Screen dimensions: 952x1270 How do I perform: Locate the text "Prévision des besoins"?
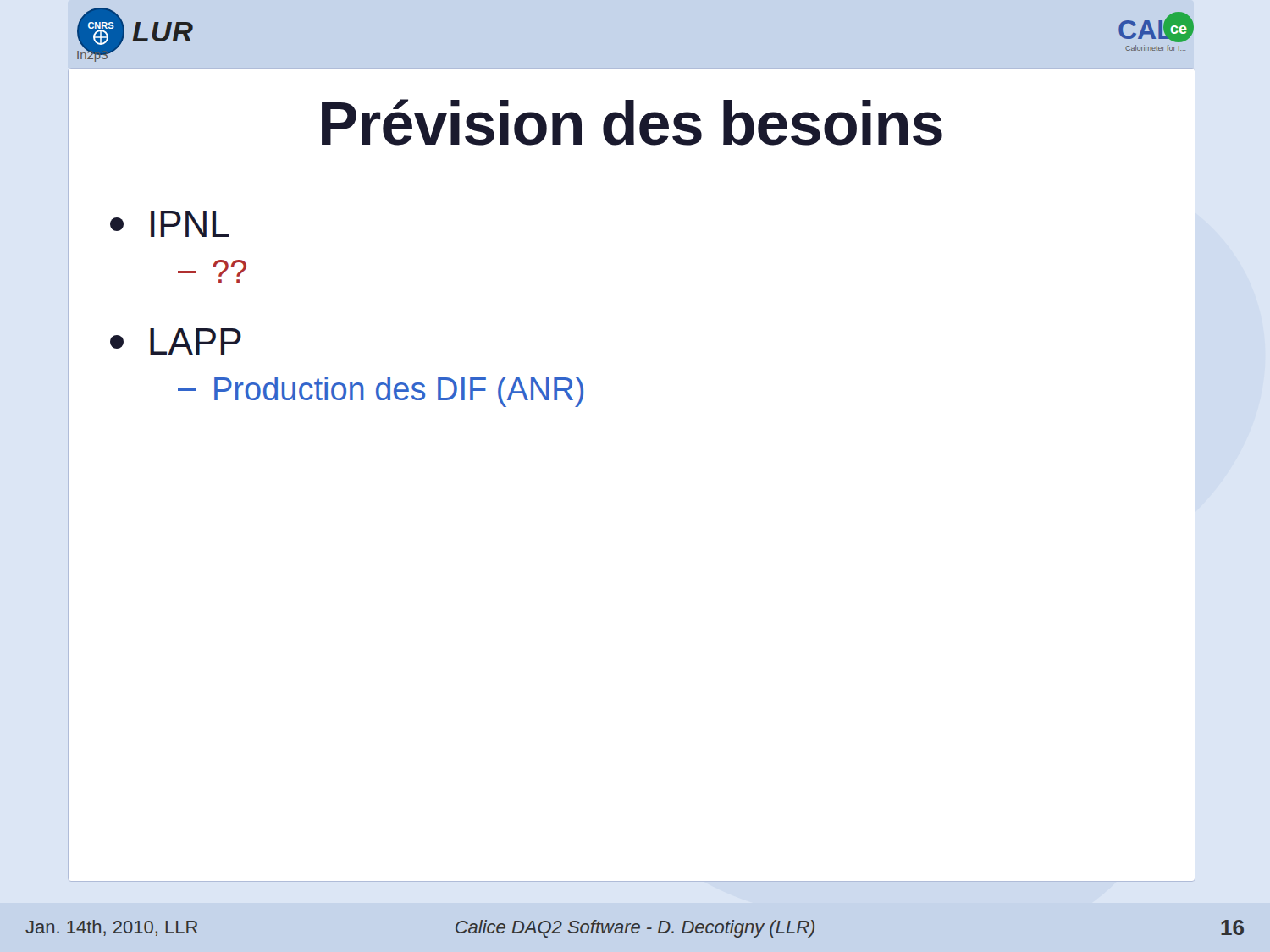(x=631, y=124)
